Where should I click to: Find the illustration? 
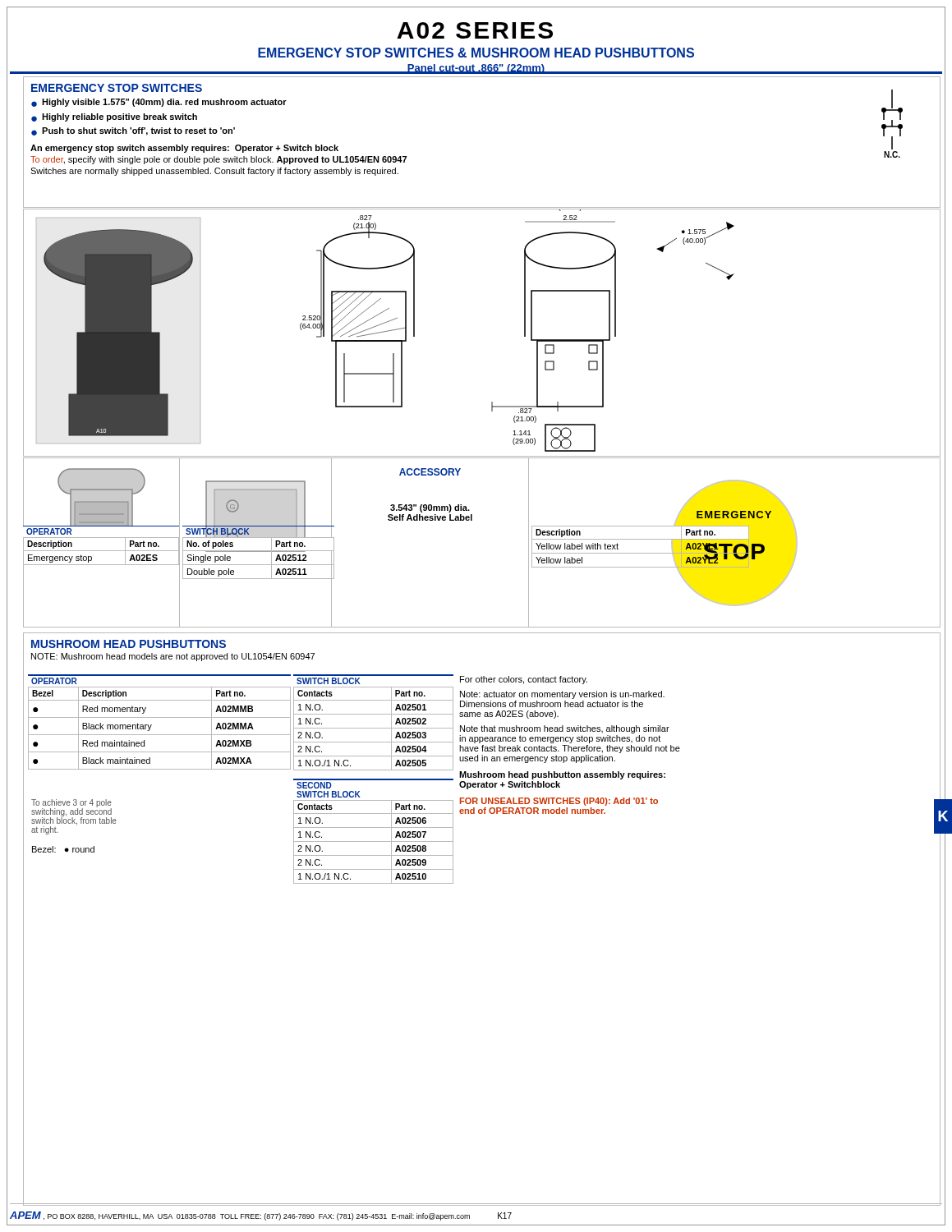(x=734, y=543)
